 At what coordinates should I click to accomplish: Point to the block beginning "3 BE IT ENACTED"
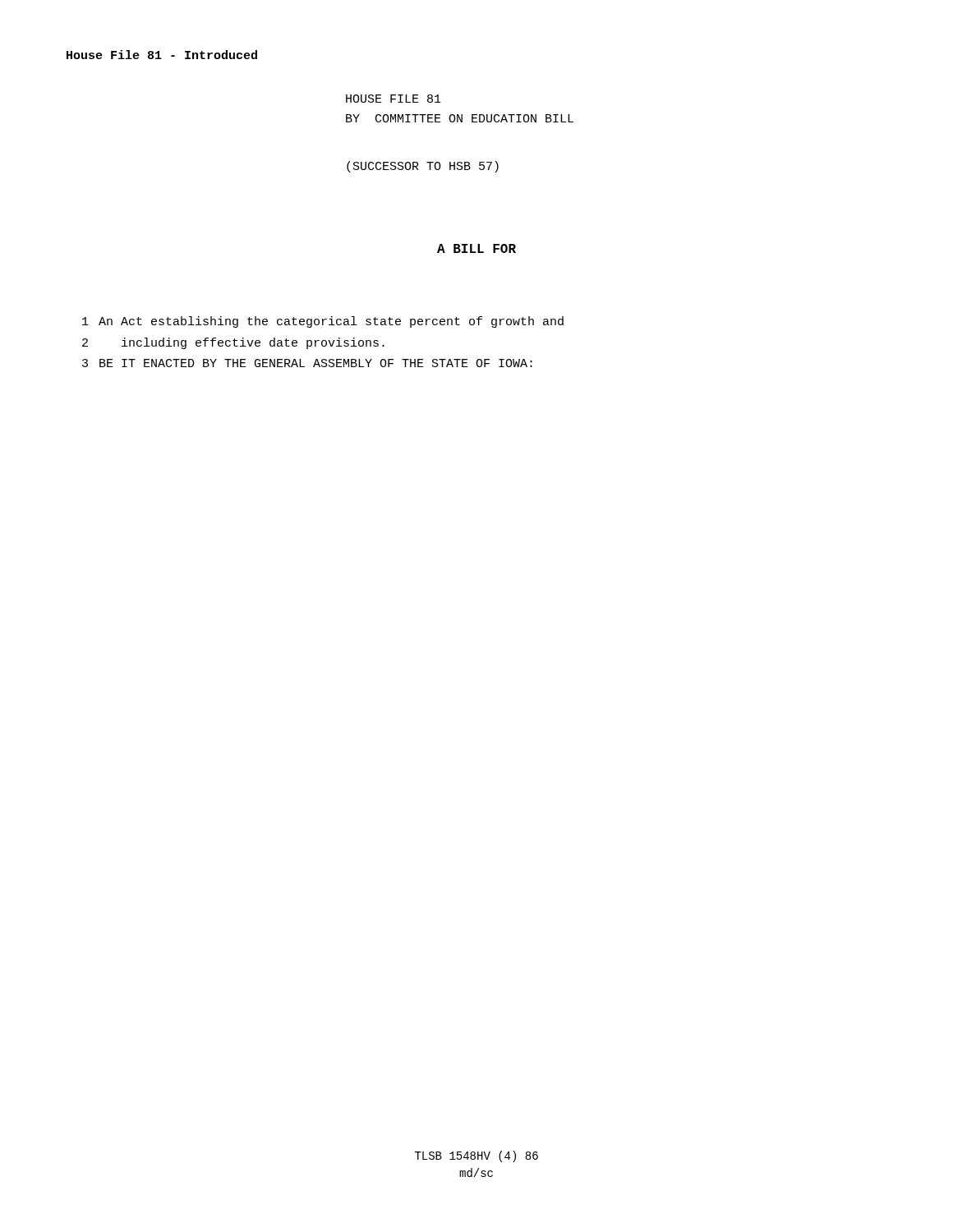(x=476, y=364)
